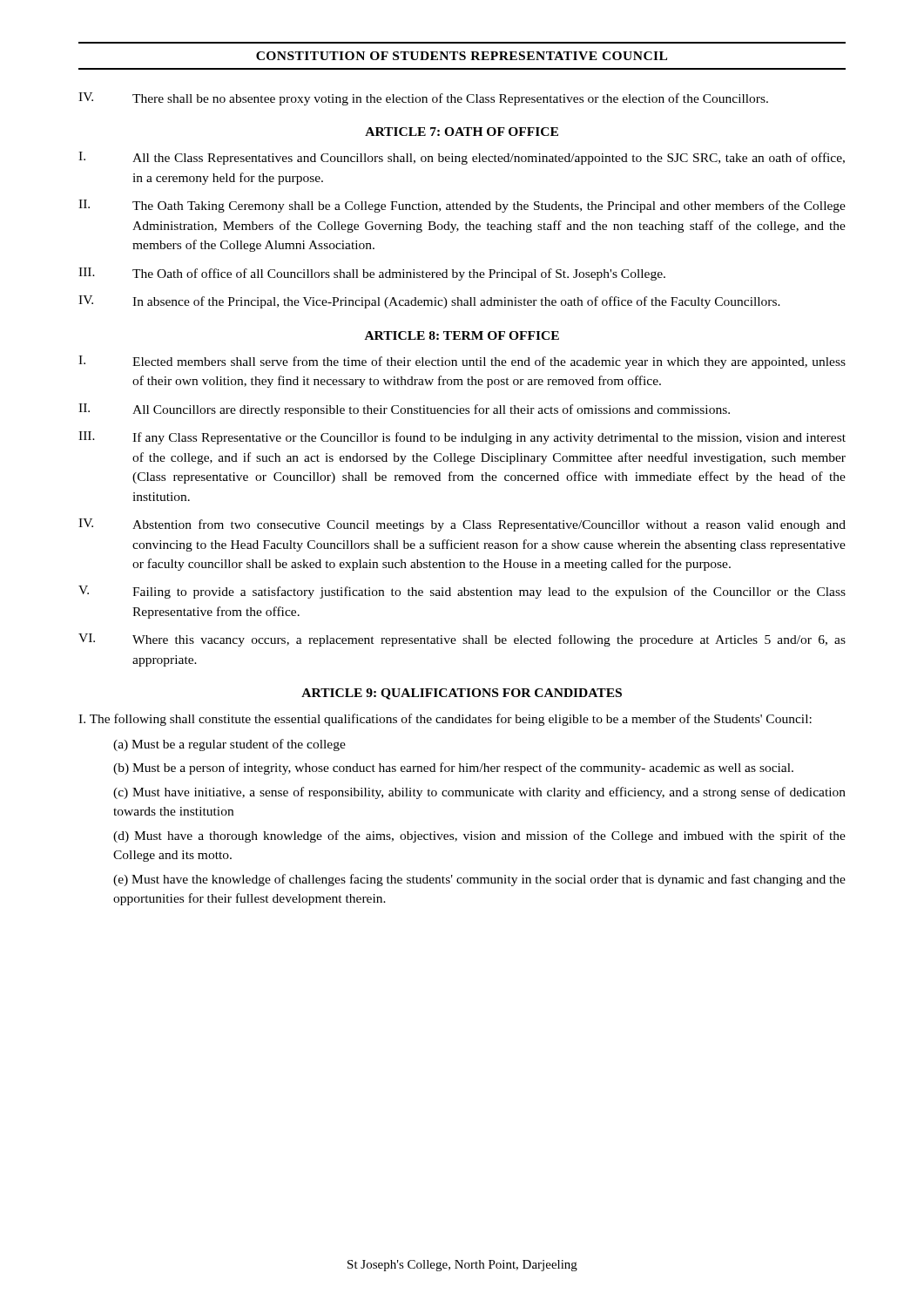Image resolution: width=924 pixels, height=1307 pixels.
Task: Point to the block beginning "III. The Oath of office"
Action: [x=462, y=274]
